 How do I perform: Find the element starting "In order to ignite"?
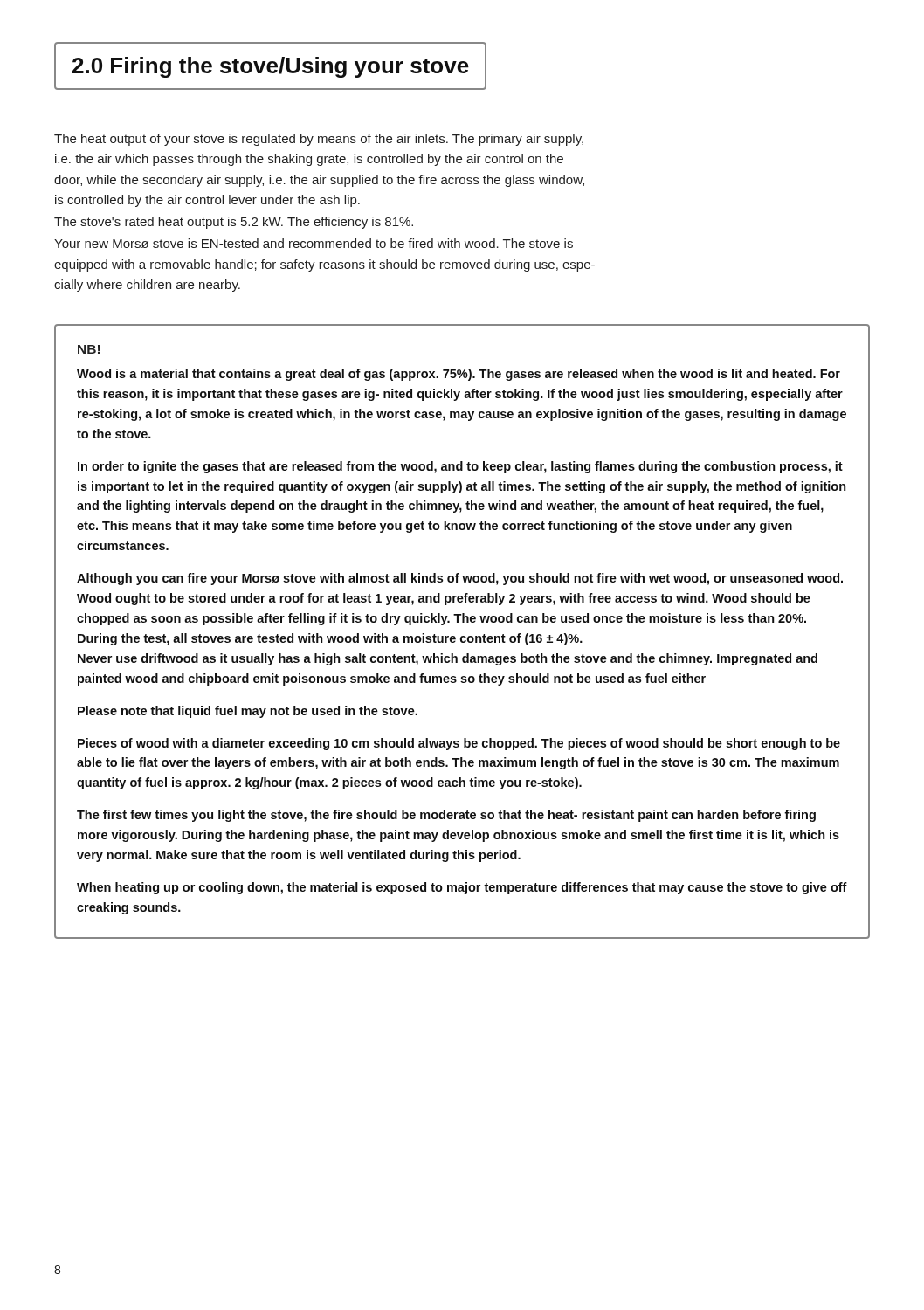[x=462, y=506]
